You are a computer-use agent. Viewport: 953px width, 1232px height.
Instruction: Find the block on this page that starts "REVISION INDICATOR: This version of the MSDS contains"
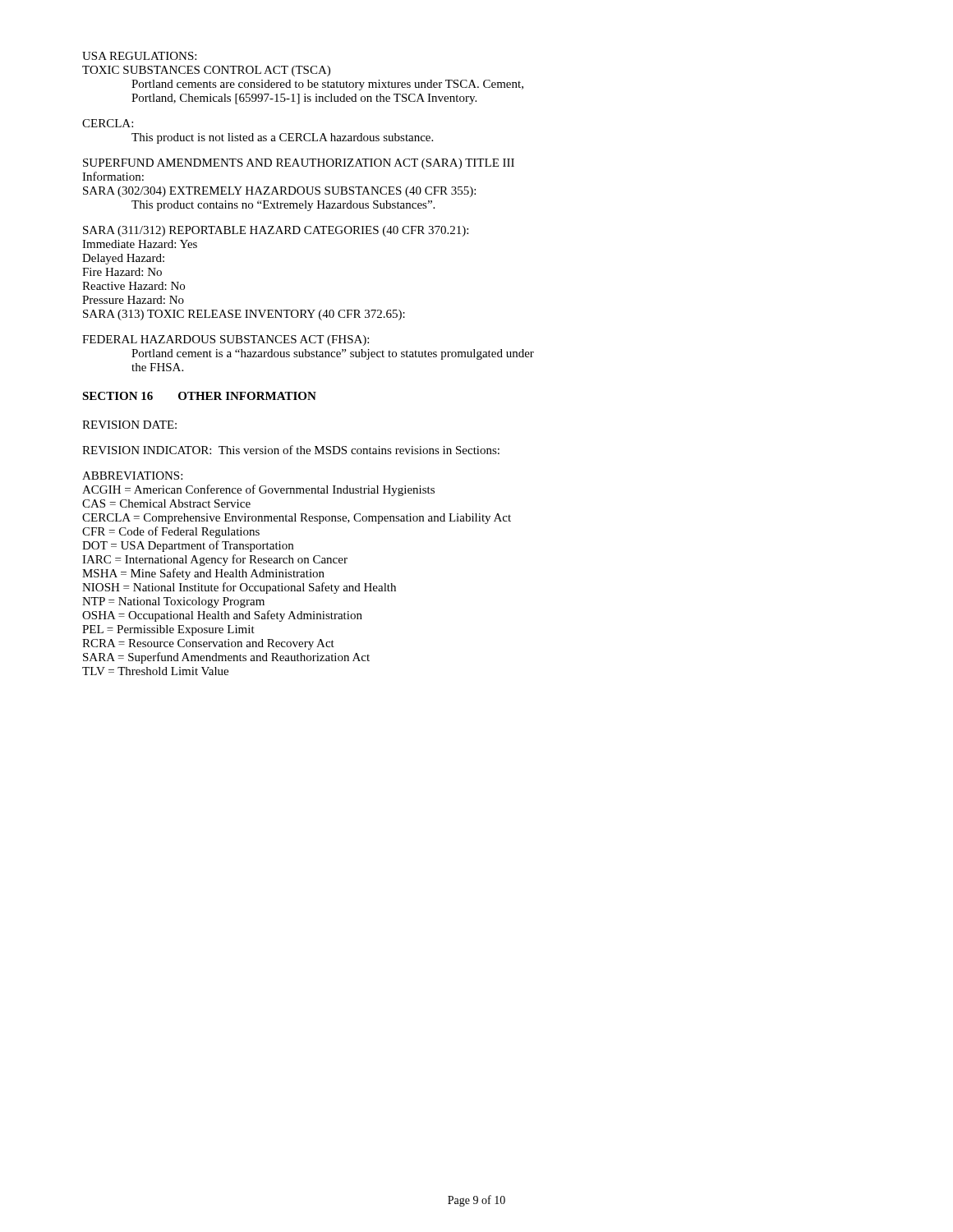click(x=291, y=450)
